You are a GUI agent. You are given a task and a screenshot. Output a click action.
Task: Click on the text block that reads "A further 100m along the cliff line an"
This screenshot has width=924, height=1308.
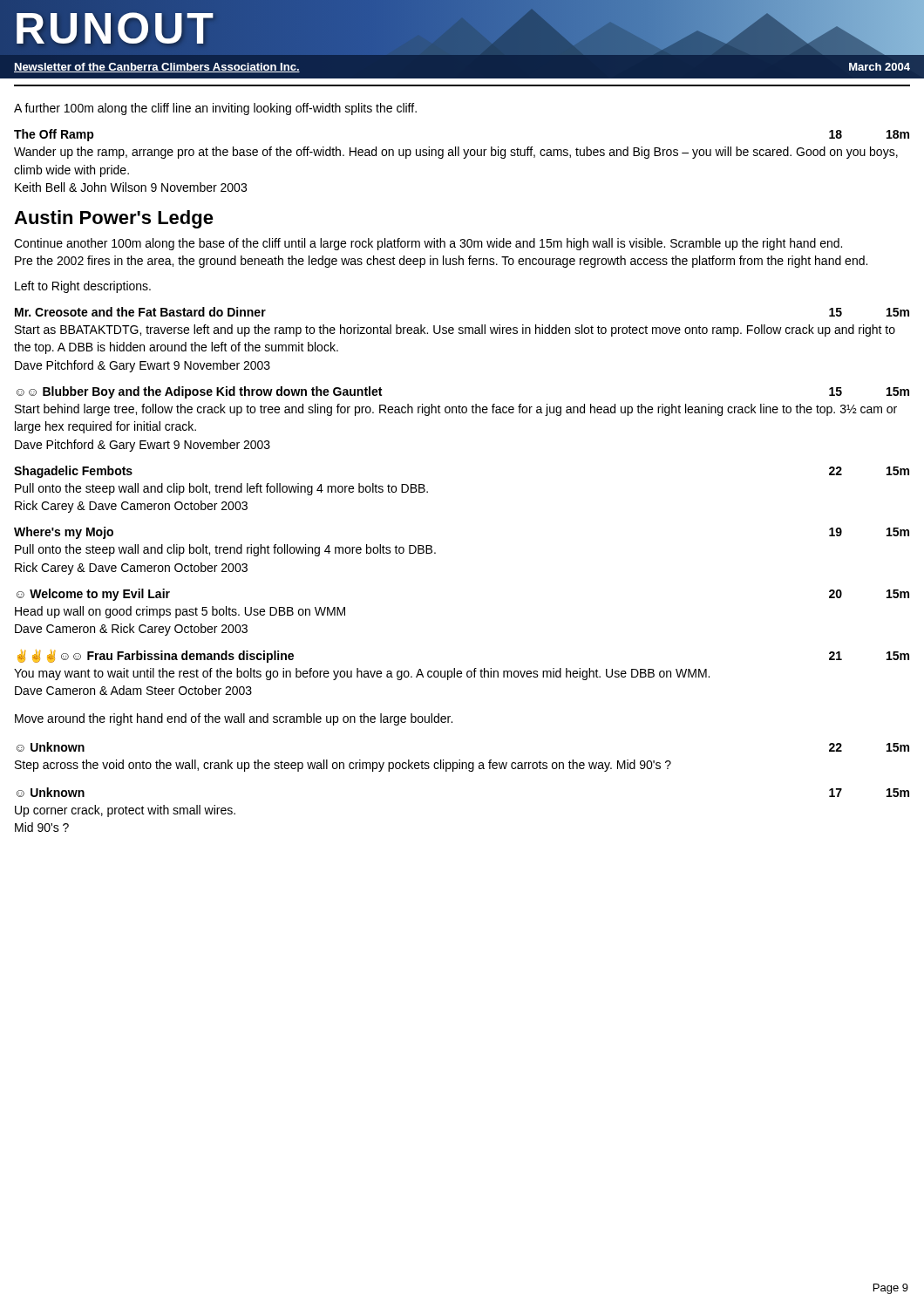pyautogui.click(x=216, y=108)
